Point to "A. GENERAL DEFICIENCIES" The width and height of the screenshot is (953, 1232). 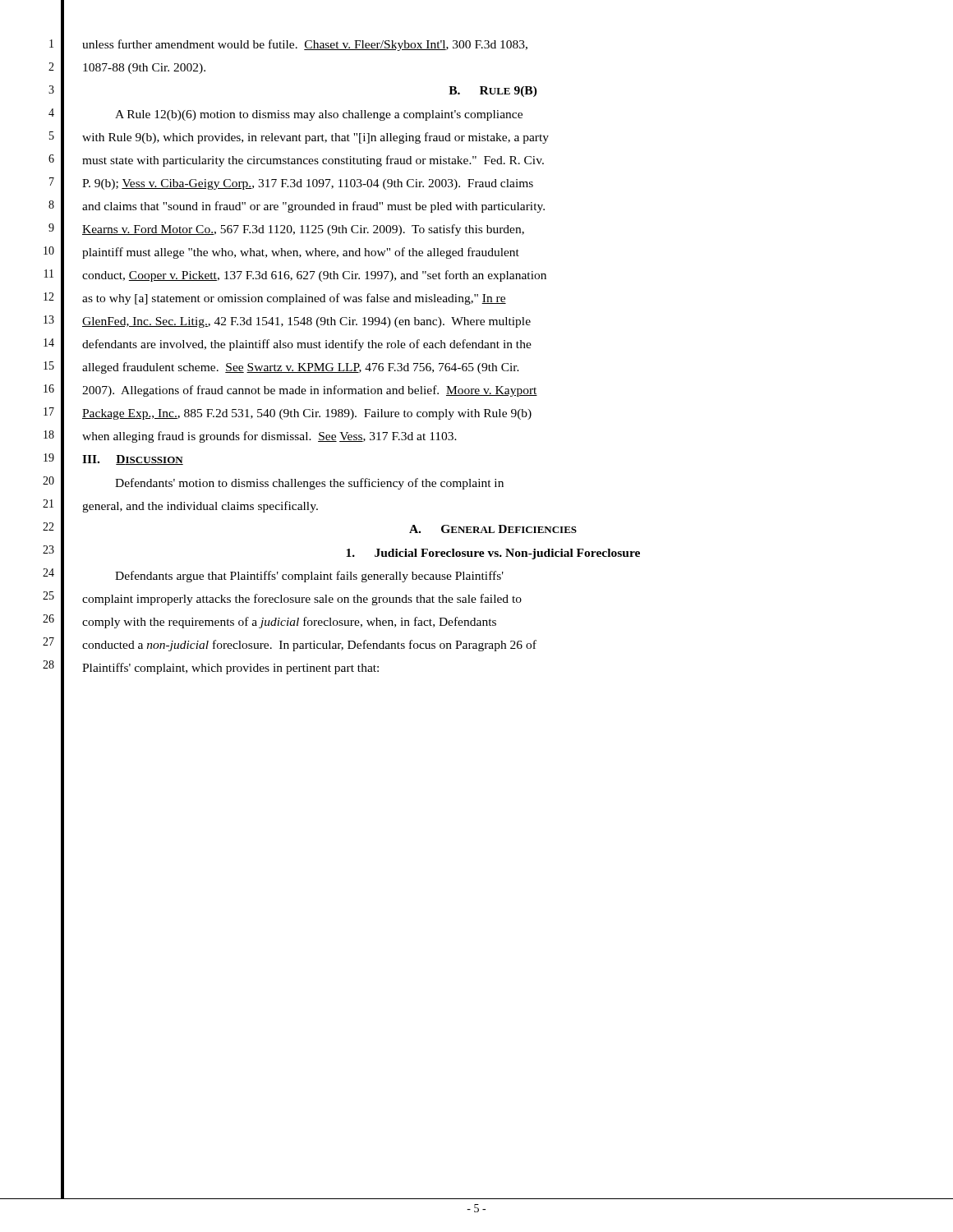(x=493, y=529)
